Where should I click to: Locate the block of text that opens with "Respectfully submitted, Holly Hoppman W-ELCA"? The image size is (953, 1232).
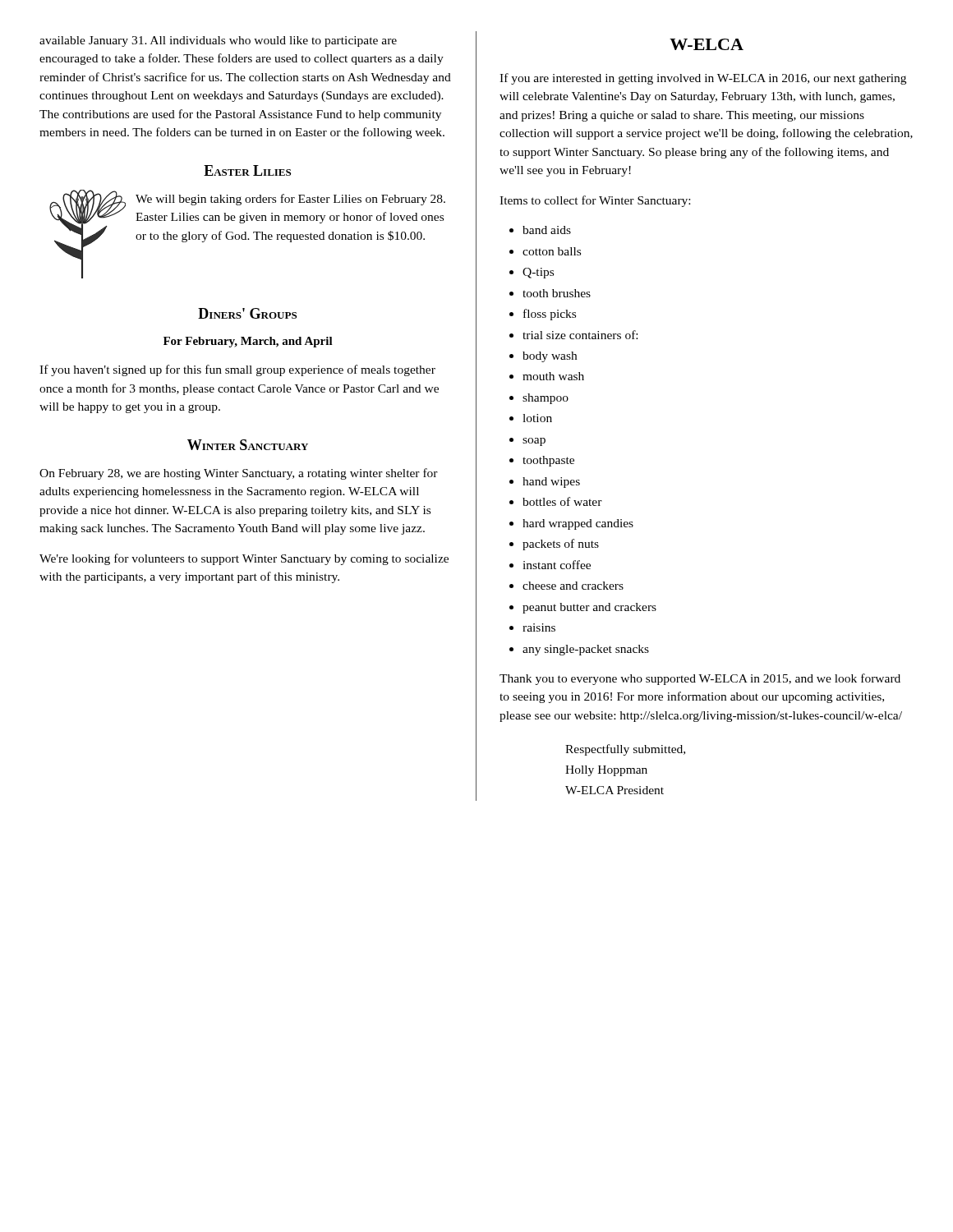[626, 769]
